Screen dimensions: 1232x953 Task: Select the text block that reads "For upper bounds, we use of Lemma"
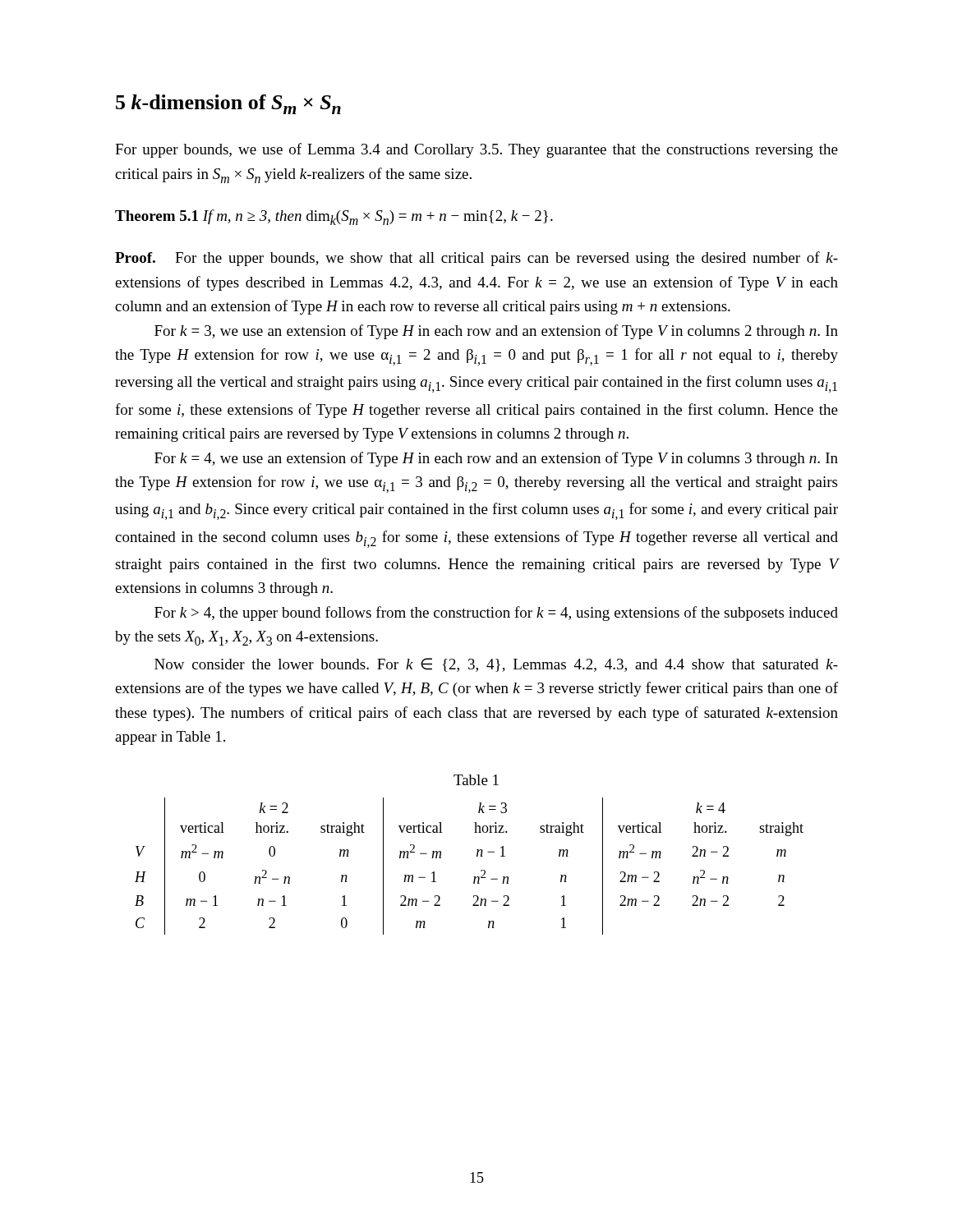coord(476,163)
